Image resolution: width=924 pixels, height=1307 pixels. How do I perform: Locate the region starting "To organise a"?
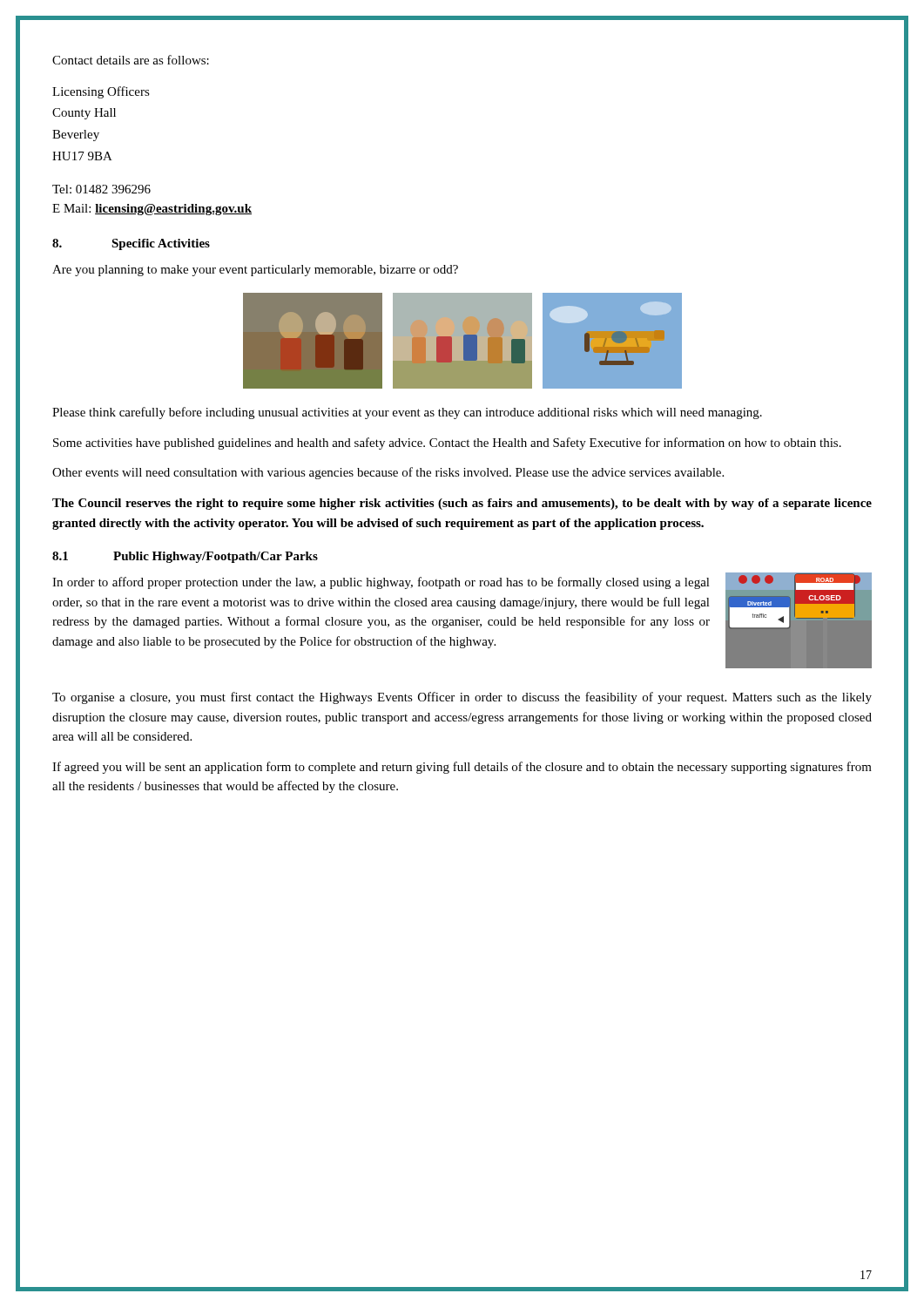(x=462, y=717)
